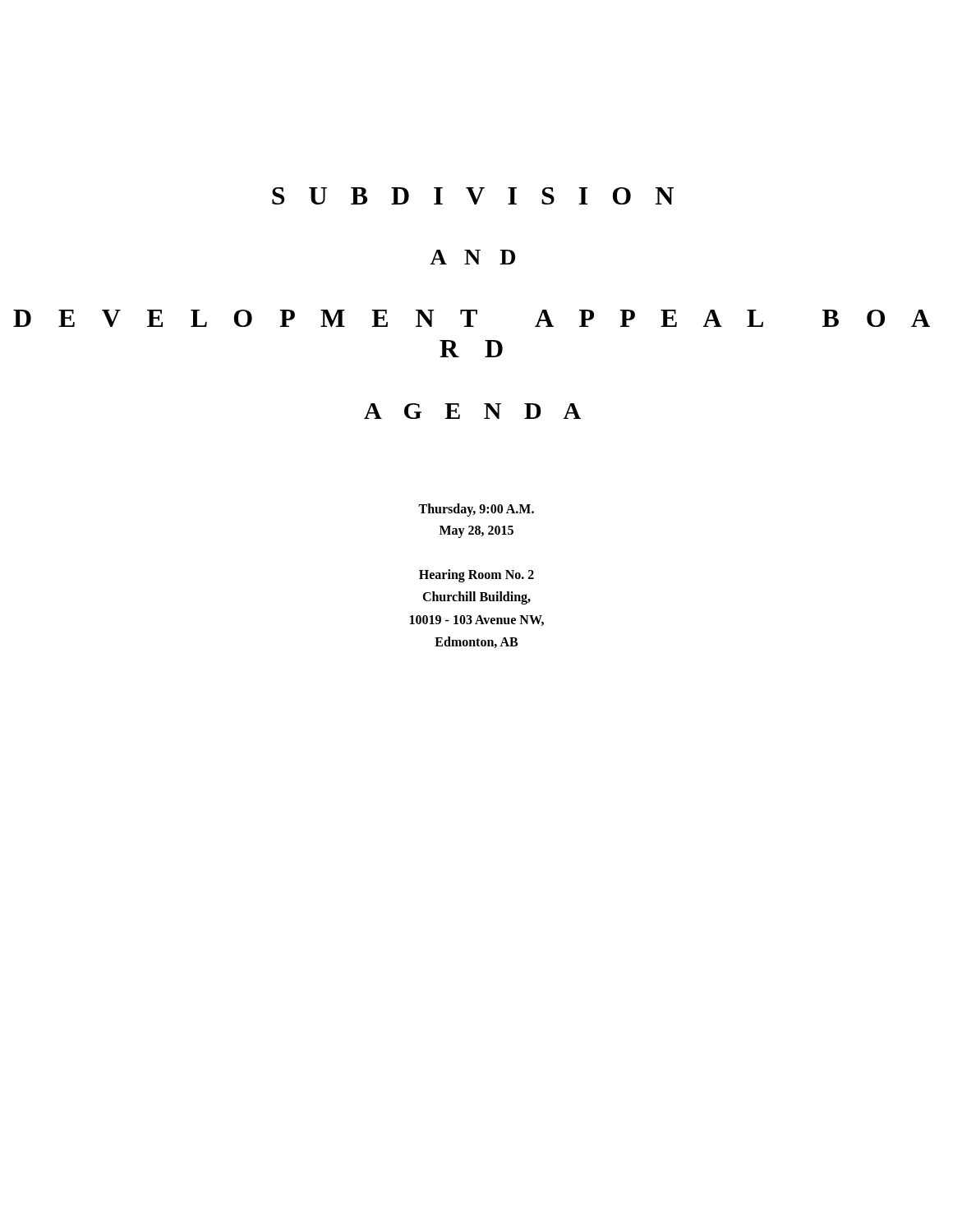Image resolution: width=953 pixels, height=1232 pixels.
Task: Select the region starting "A G E N D"
Action: pos(476,410)
